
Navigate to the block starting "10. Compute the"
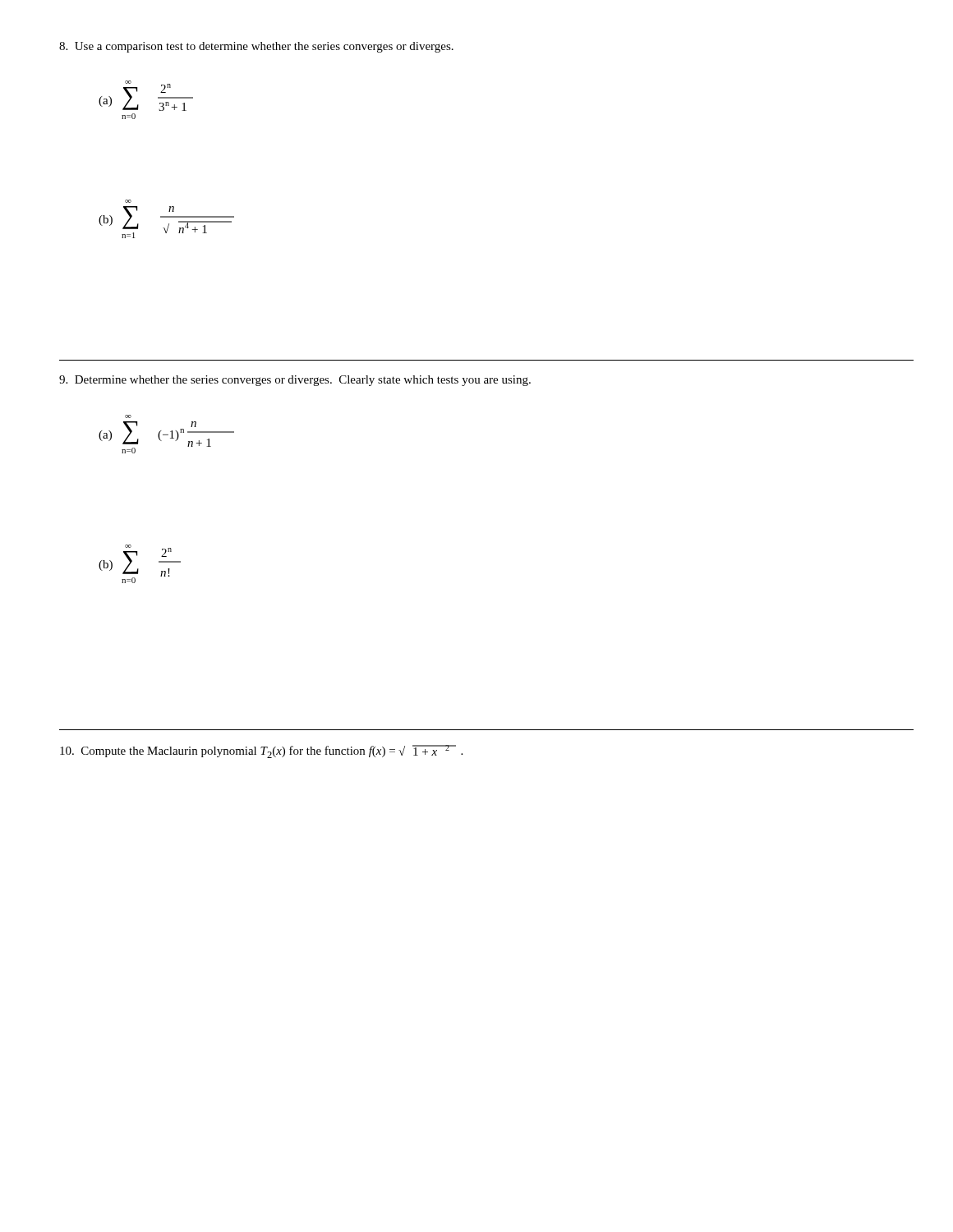pyautogui.click(x=261, y=752)
